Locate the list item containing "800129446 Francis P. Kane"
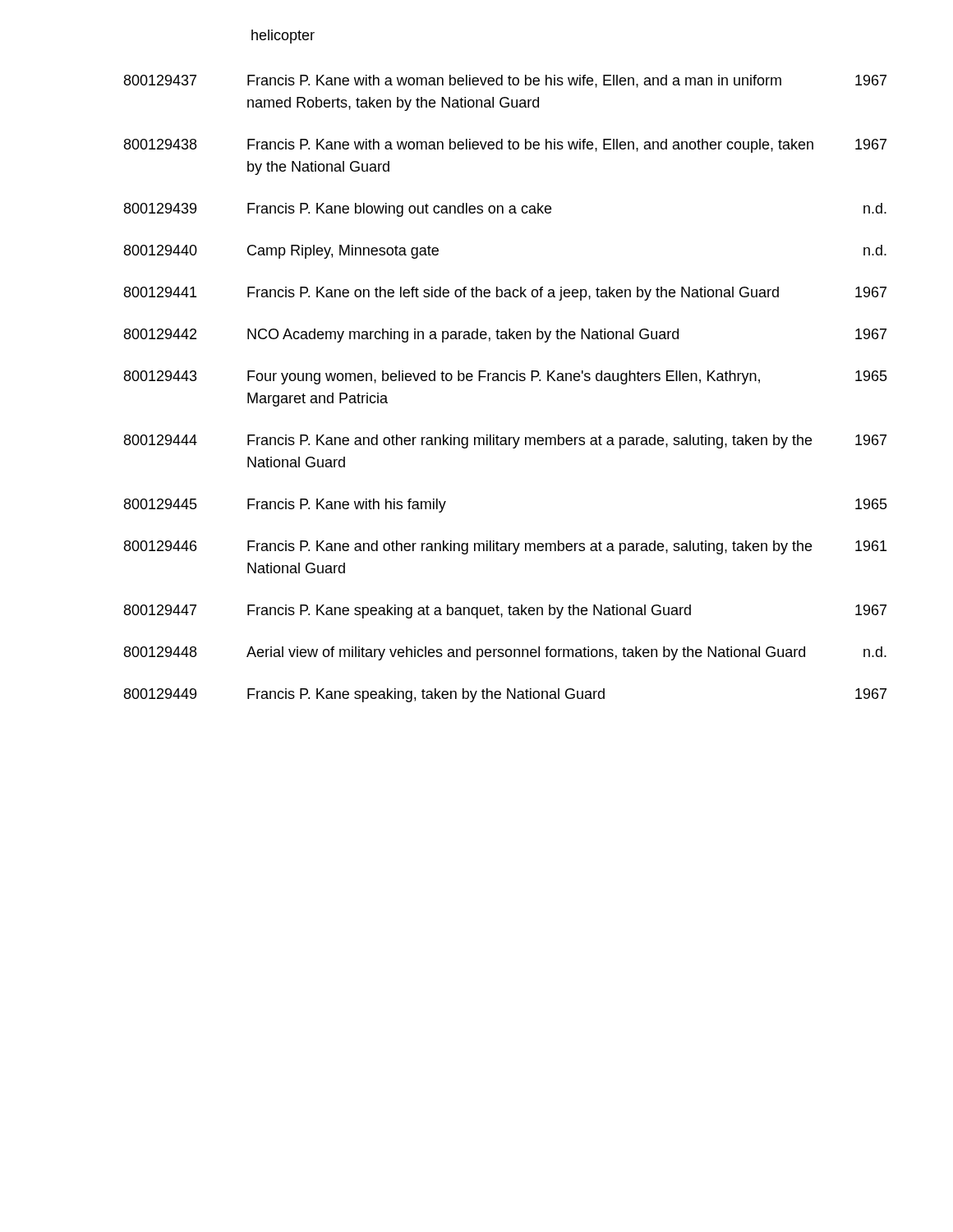Image resolution: width=953 pixels, height=1232 pixels. tap(505, 558)
